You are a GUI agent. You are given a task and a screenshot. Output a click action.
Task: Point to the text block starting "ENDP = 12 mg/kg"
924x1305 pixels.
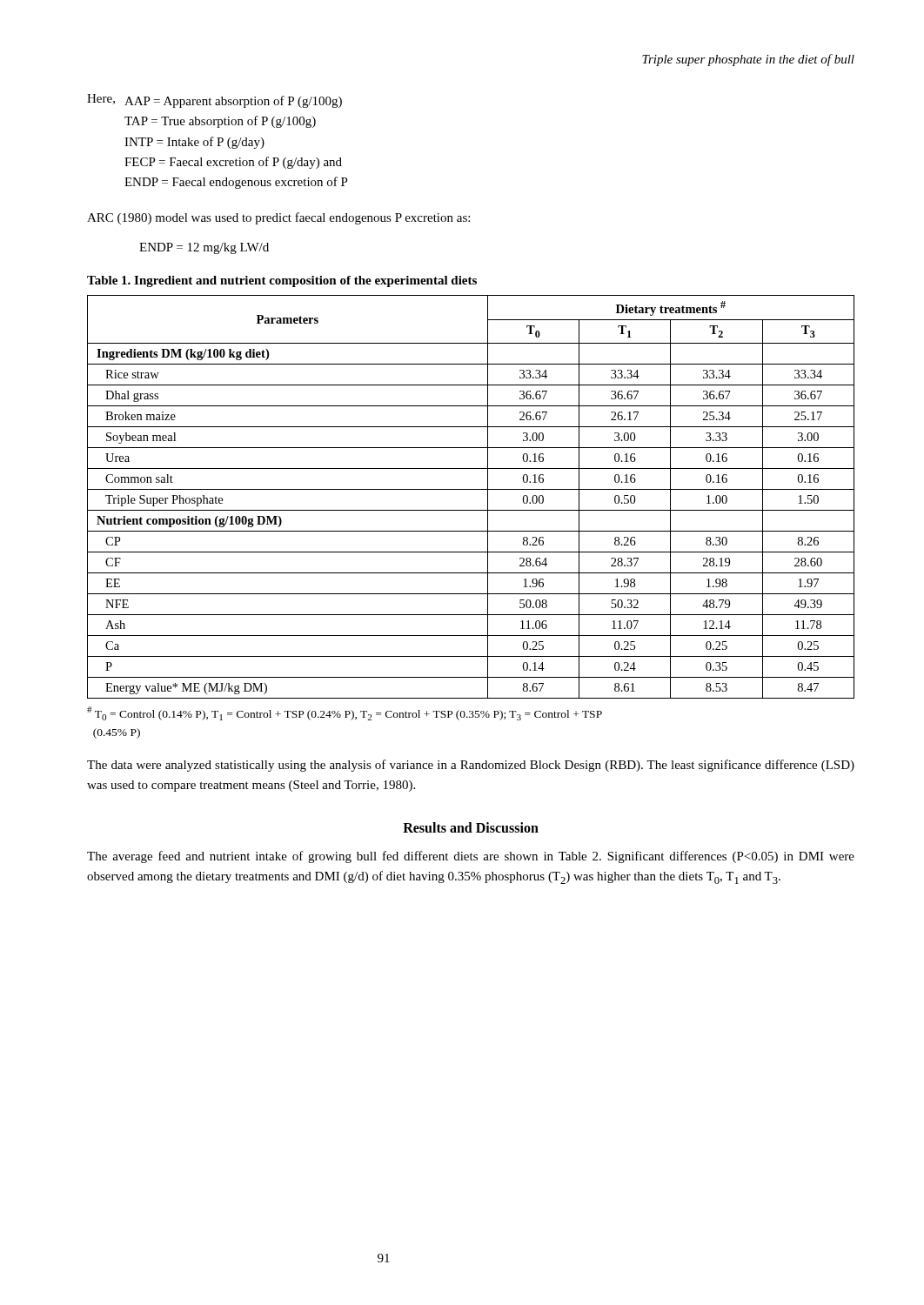tap(204, 247)
